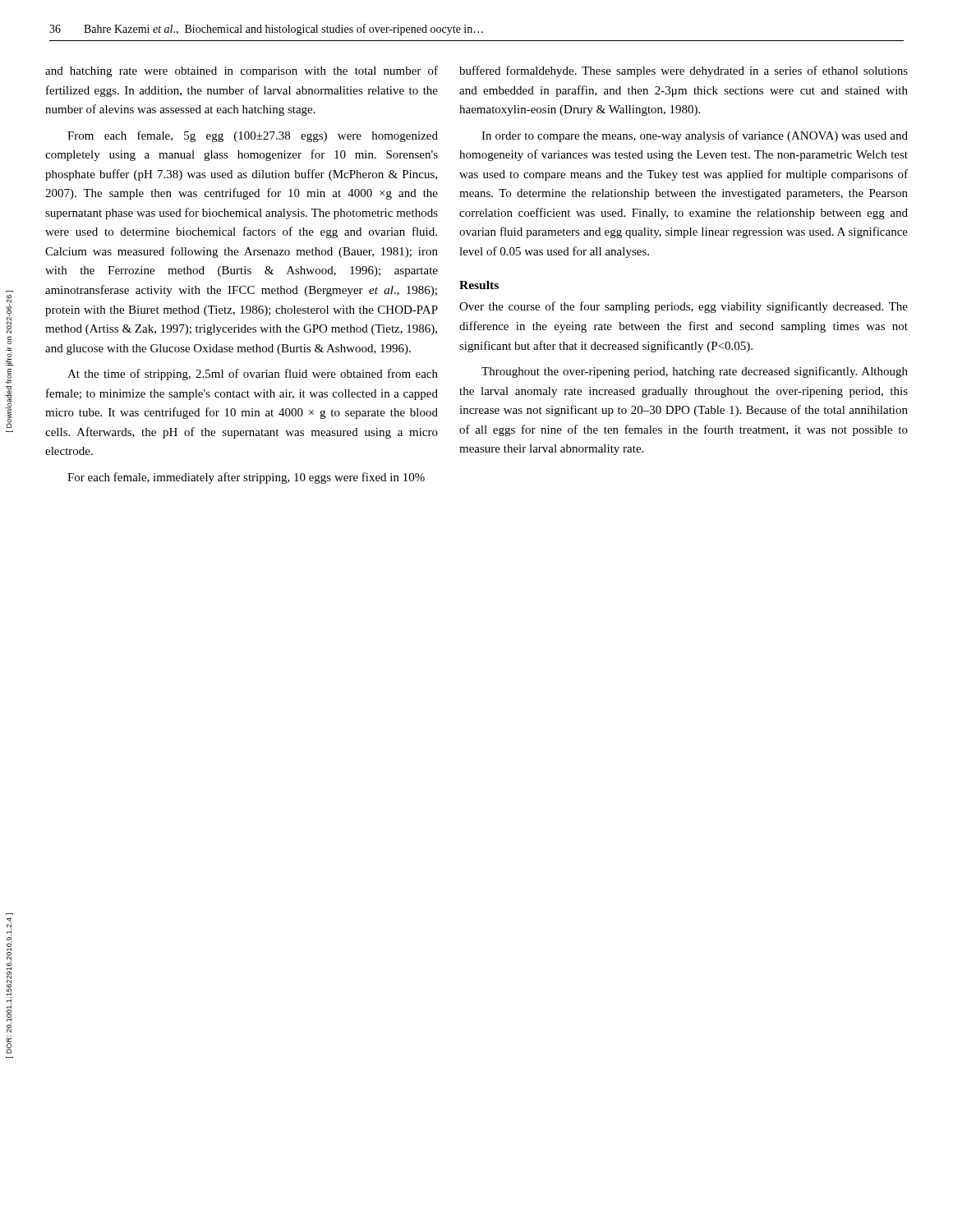Select the text block that reads "buffered formaldehyde. These"
Screen dimensions: 1232x953
684,91
